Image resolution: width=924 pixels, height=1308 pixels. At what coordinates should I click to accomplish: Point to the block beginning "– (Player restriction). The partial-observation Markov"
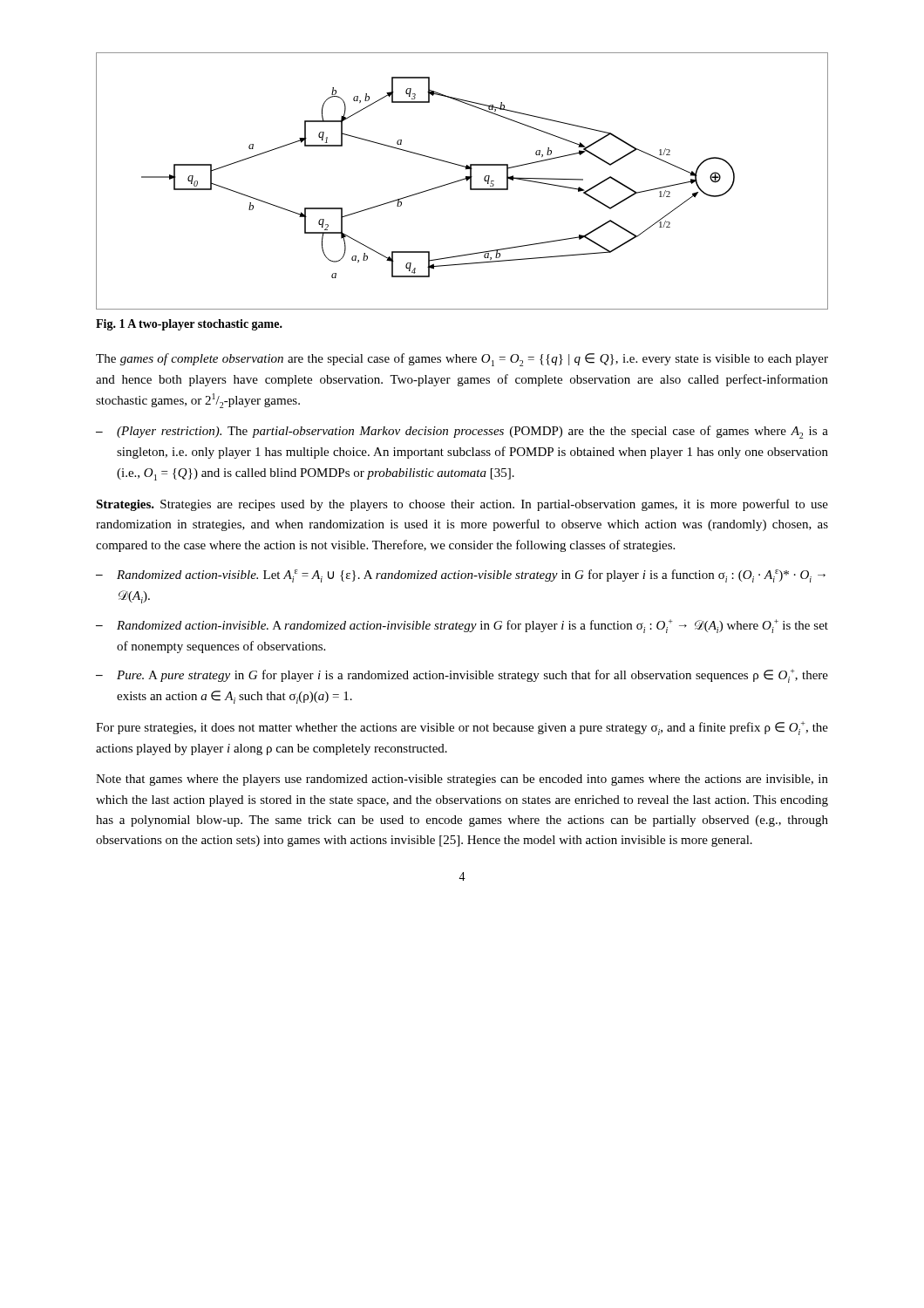462,452
